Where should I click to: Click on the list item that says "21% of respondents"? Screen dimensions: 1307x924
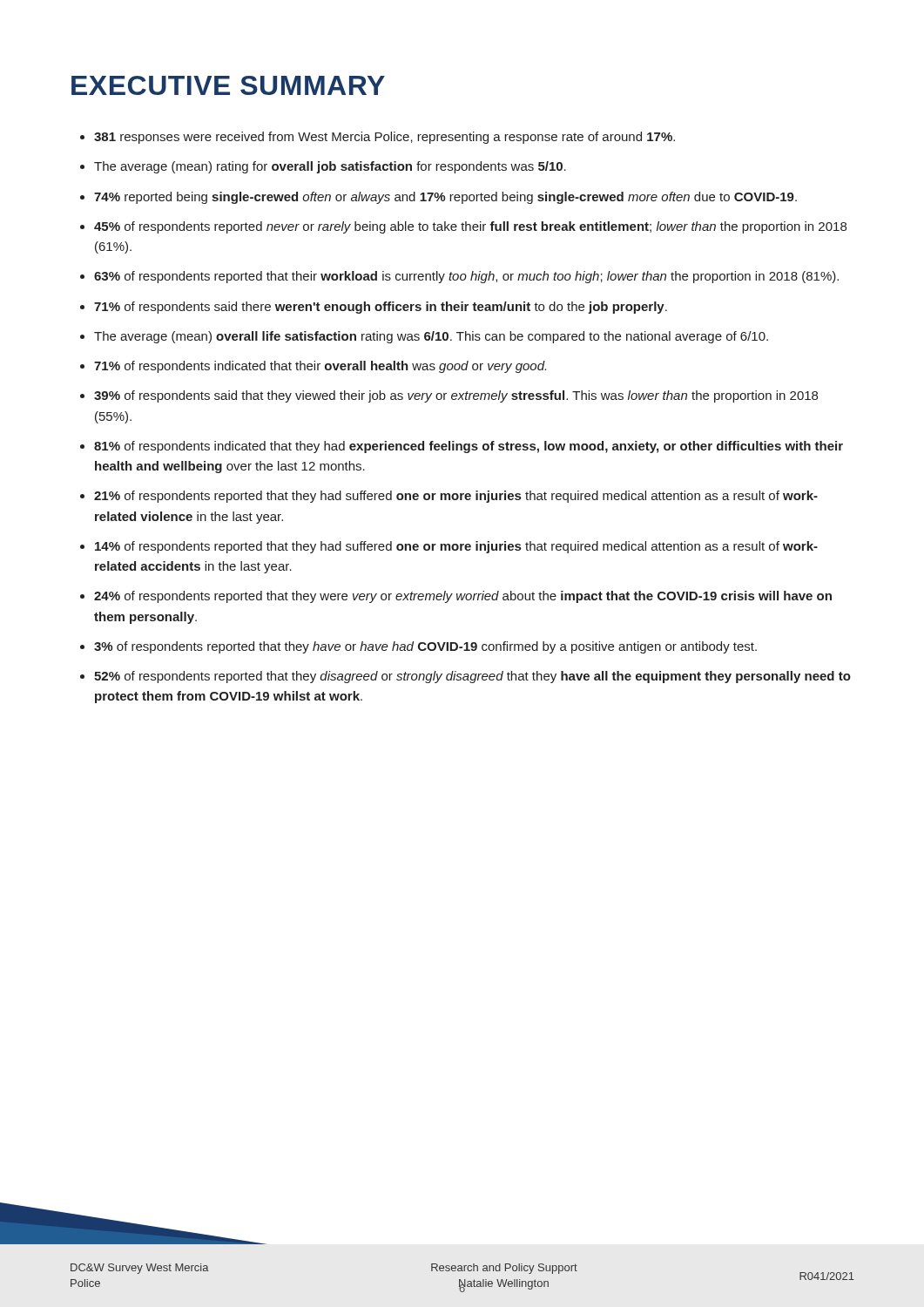(456, 506)
